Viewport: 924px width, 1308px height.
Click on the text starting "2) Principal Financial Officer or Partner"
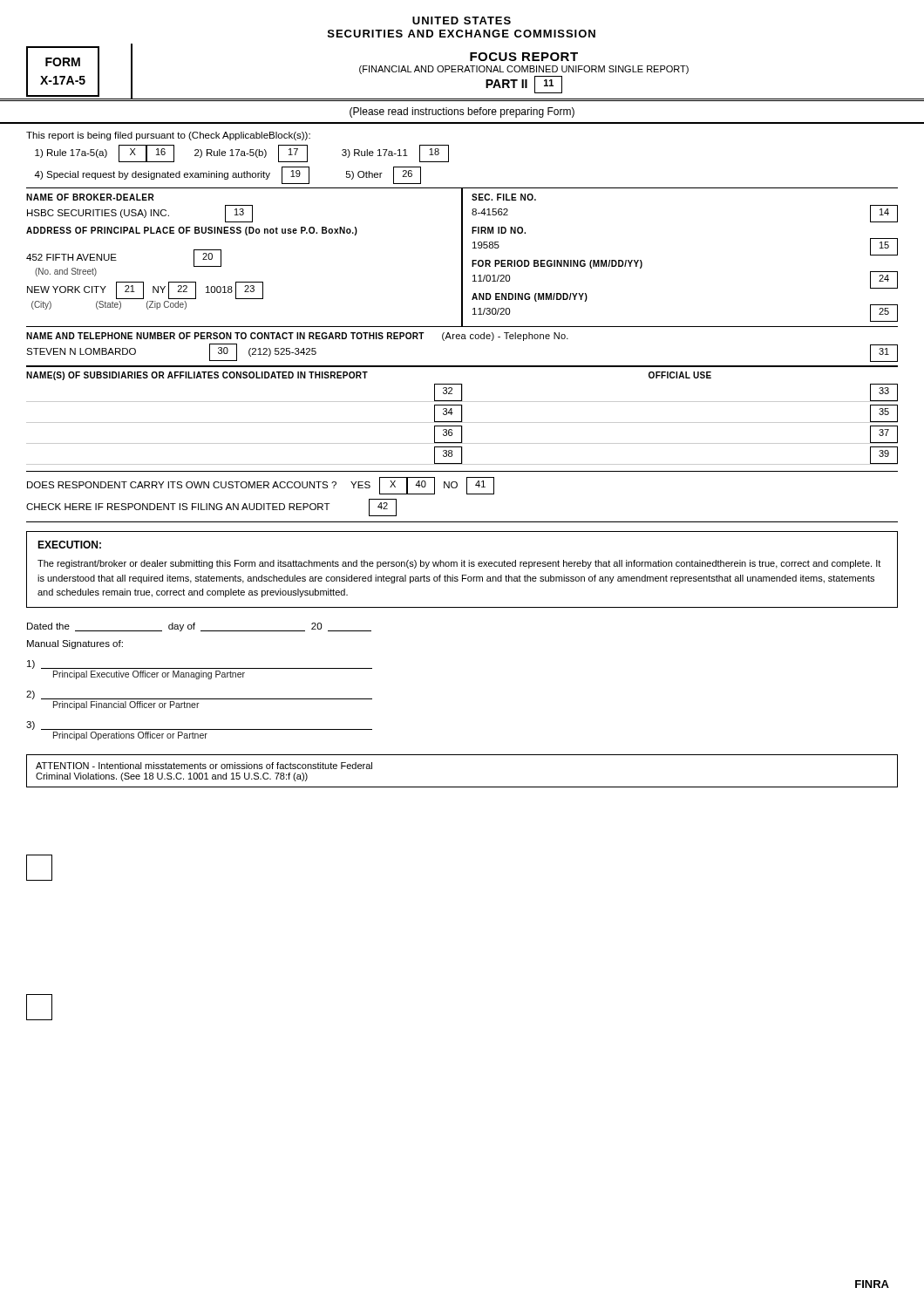coord(199,699)
